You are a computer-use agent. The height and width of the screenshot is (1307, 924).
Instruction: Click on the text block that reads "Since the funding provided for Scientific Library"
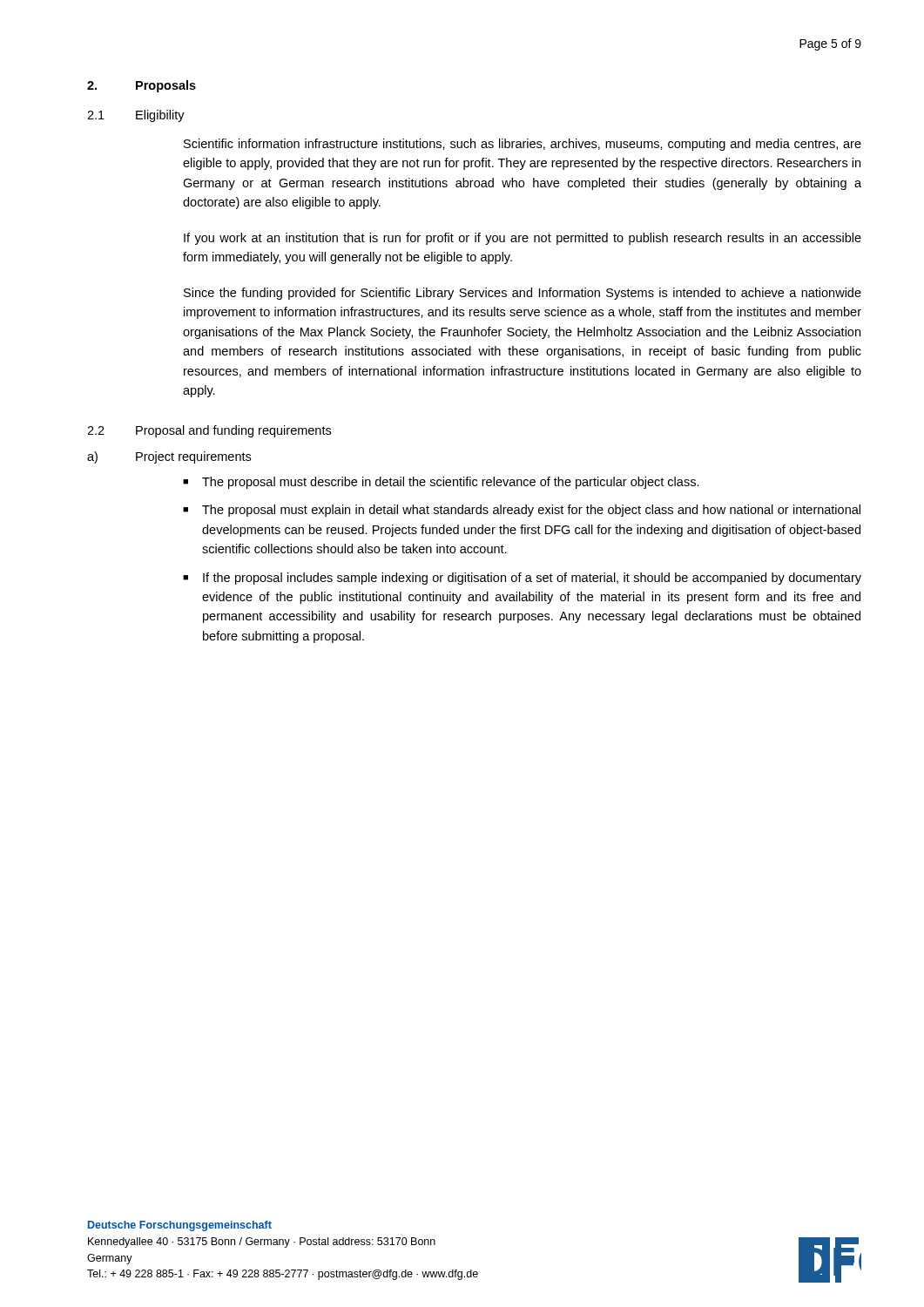[x=522, y=342]
